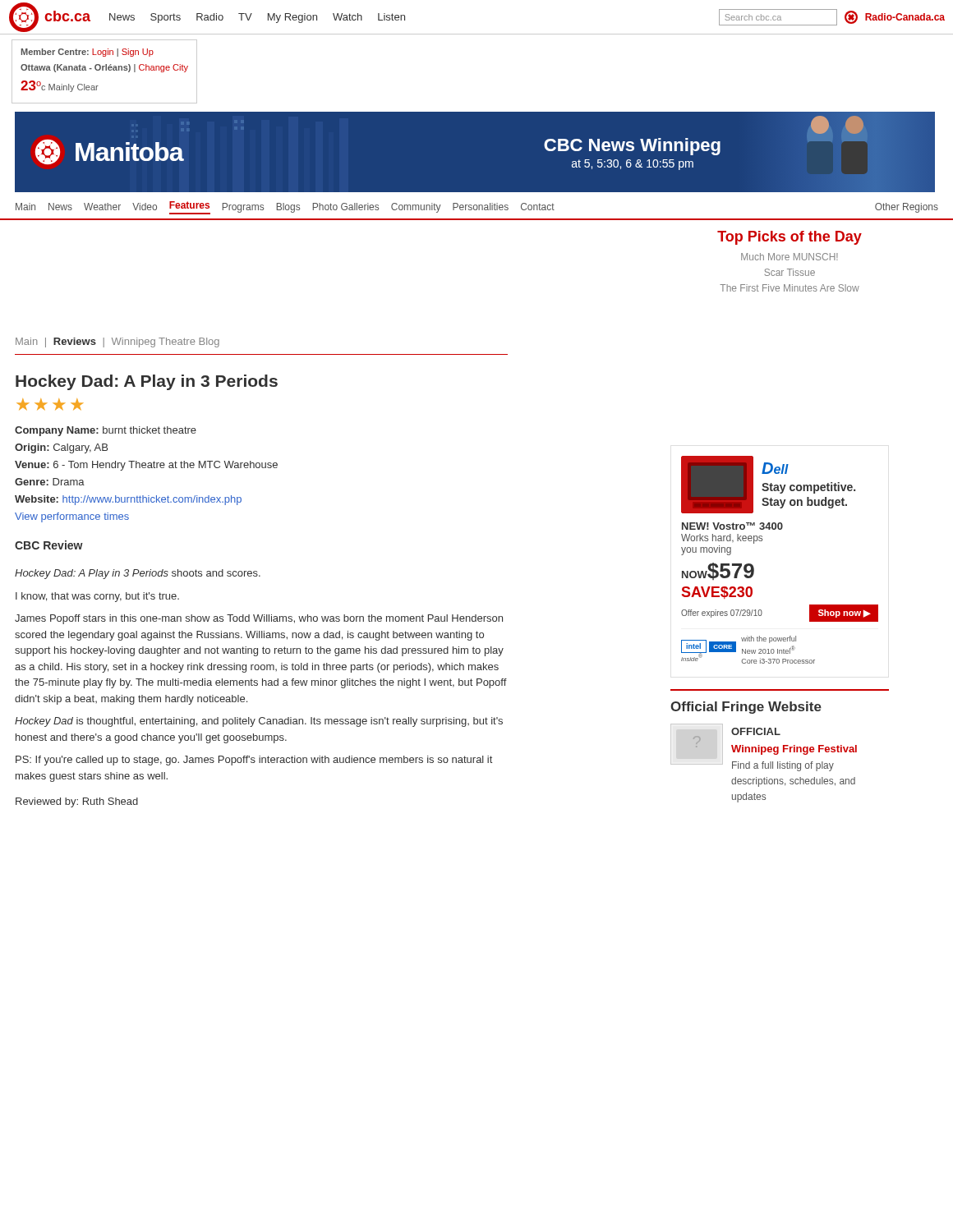The height and width of the screenshot is (1232, 953).
Task: Where does it say "Official Fringe Website"?
Action: click(746, 707)
